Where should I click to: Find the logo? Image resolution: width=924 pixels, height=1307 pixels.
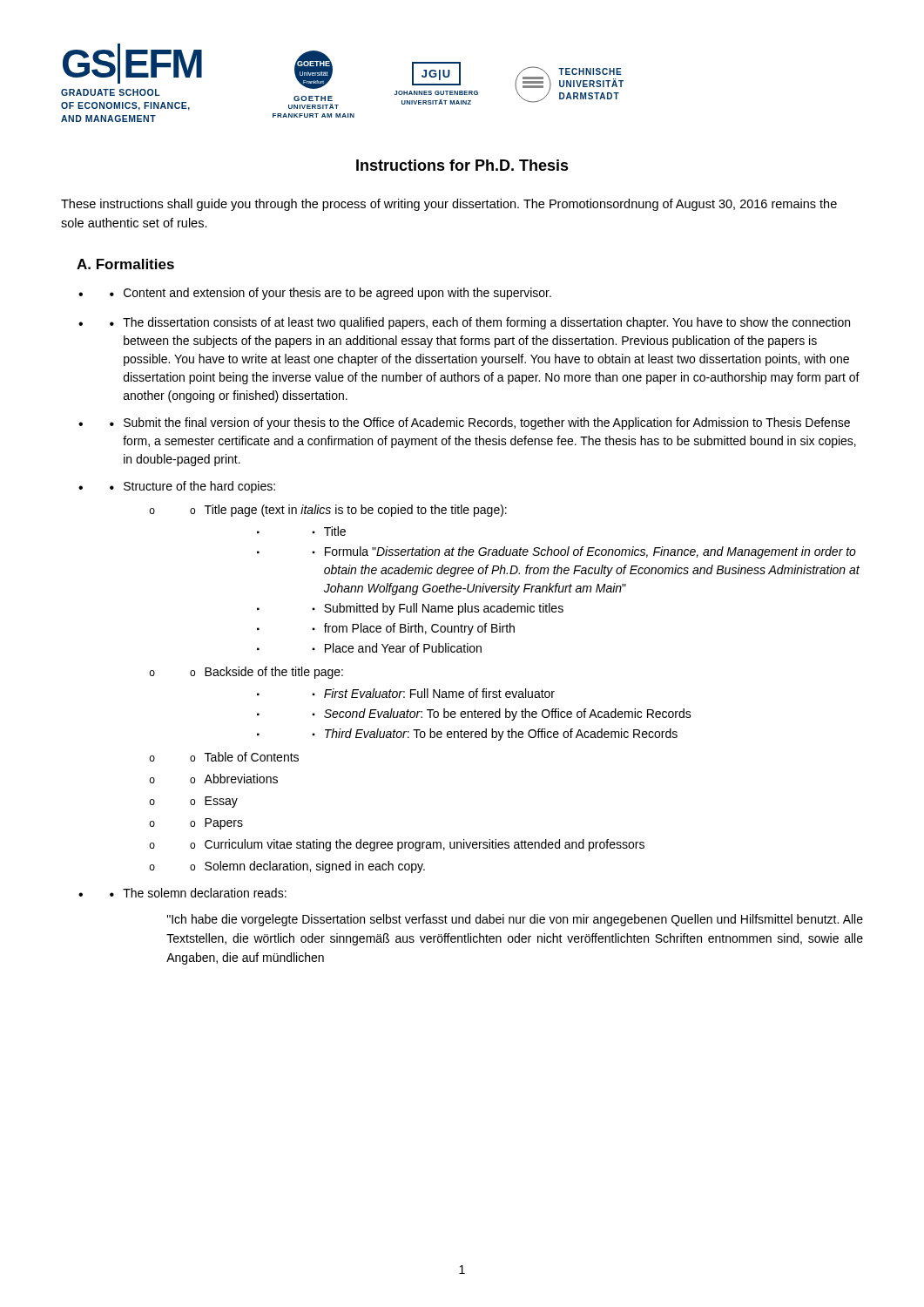pos(462,85)
